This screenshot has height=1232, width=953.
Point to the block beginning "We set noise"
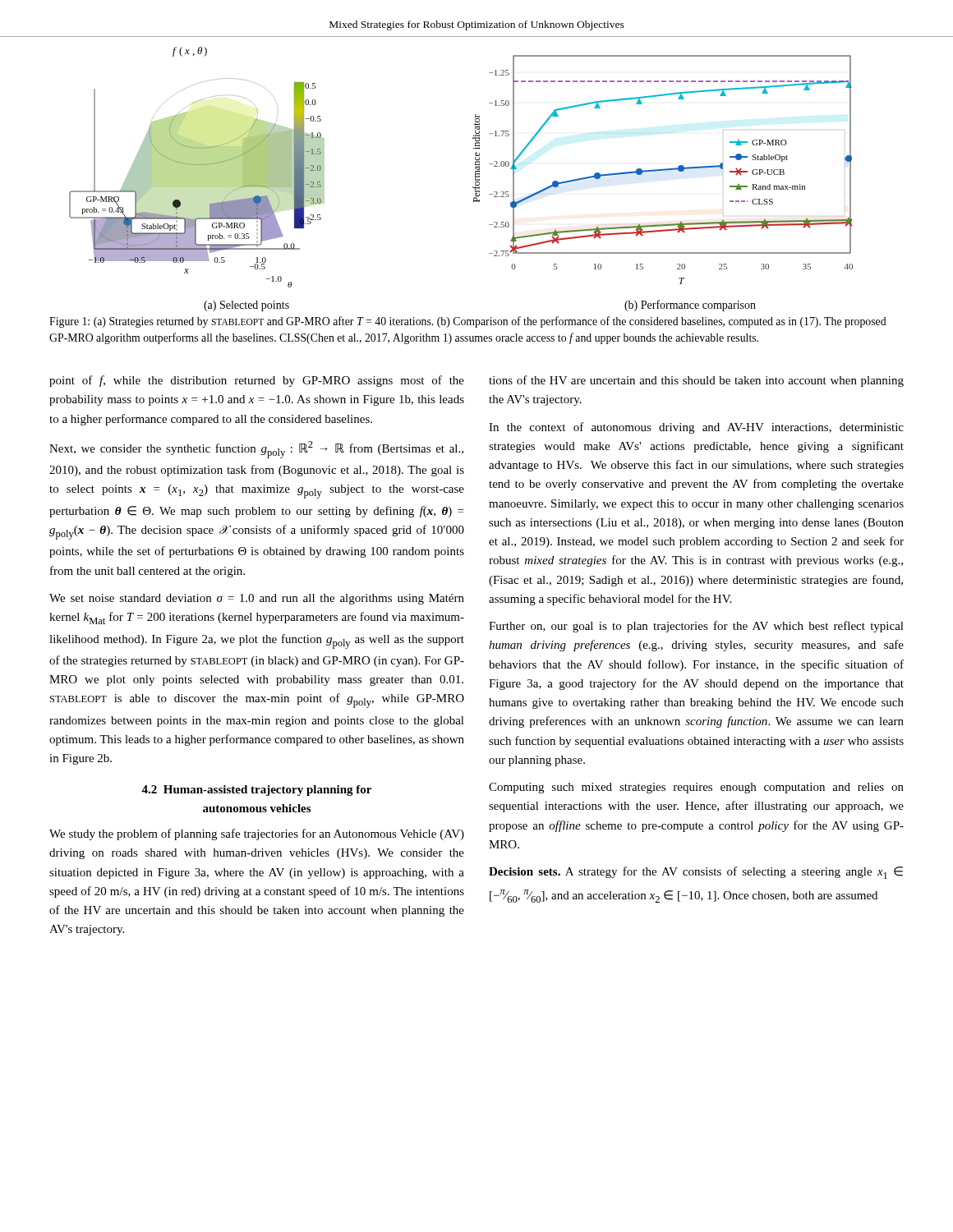(x=257, y=678)
